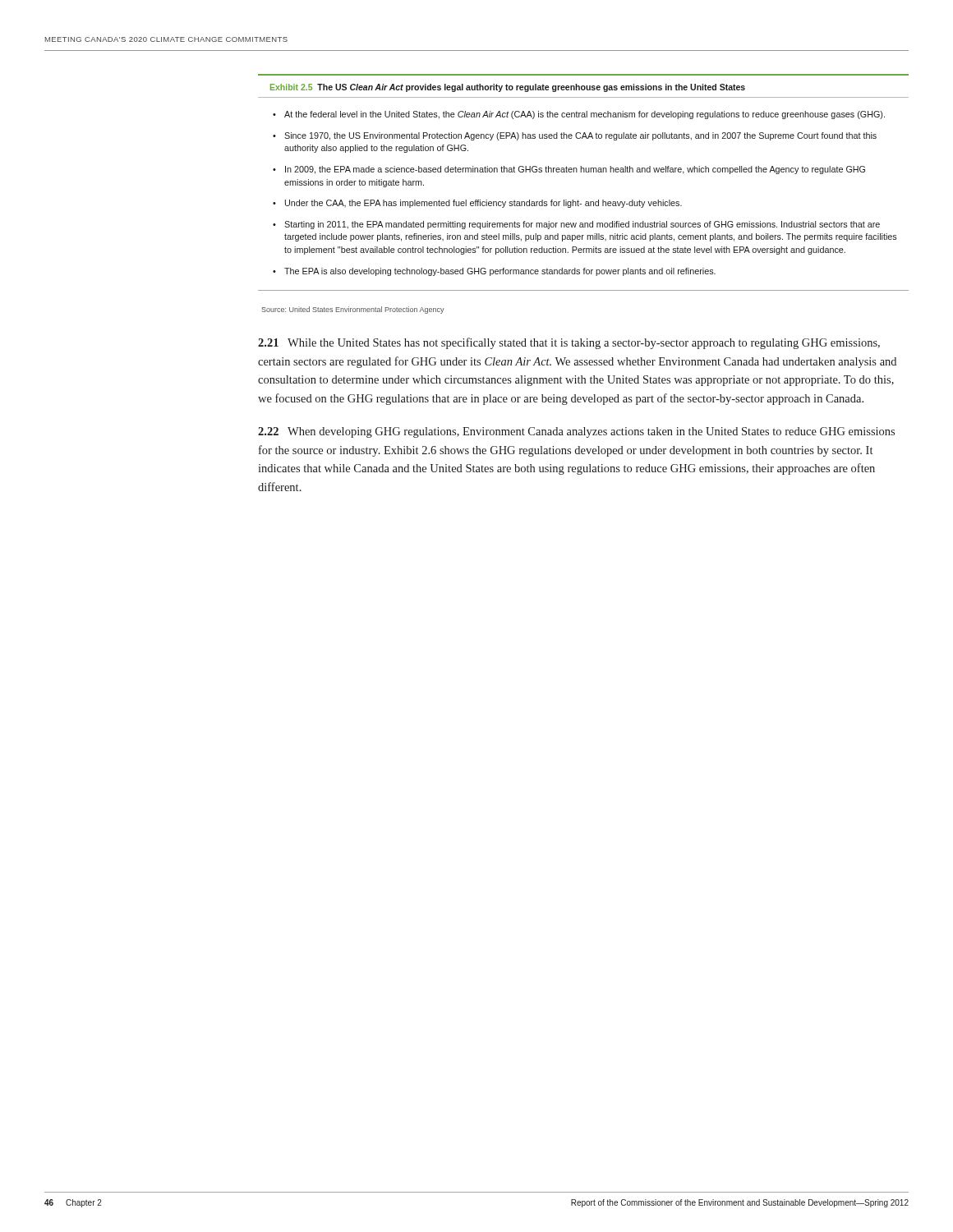Locate the list item that reads "At the federal"
Image resolution: width=953 pixels, height=1232 pixels.
[585, 114]
